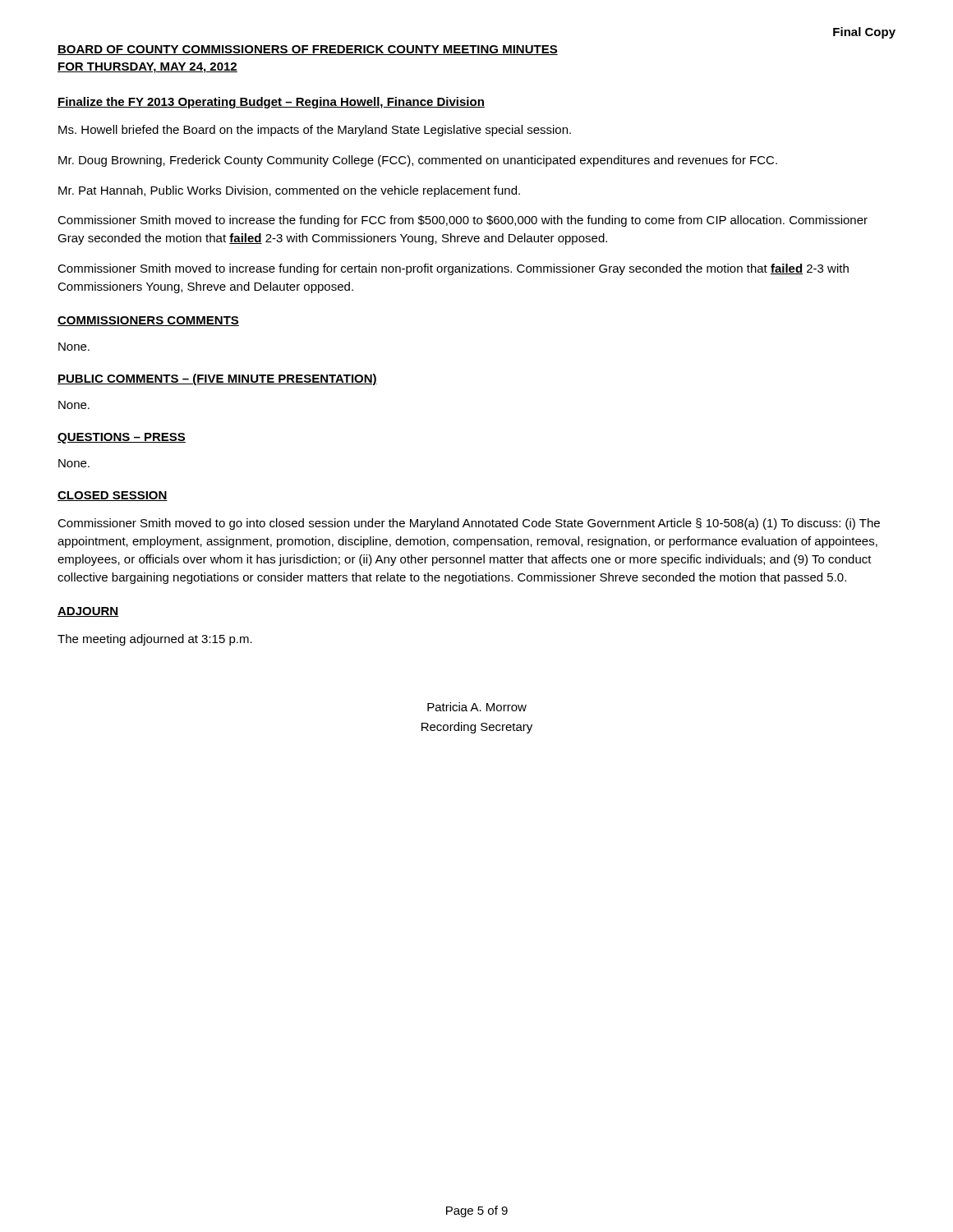The image size is (953, 1232).
Task: Click on the text block that says "Mr. Doug Browning, Frederick County Community College (FCC),"
Action: click(476, 160)
